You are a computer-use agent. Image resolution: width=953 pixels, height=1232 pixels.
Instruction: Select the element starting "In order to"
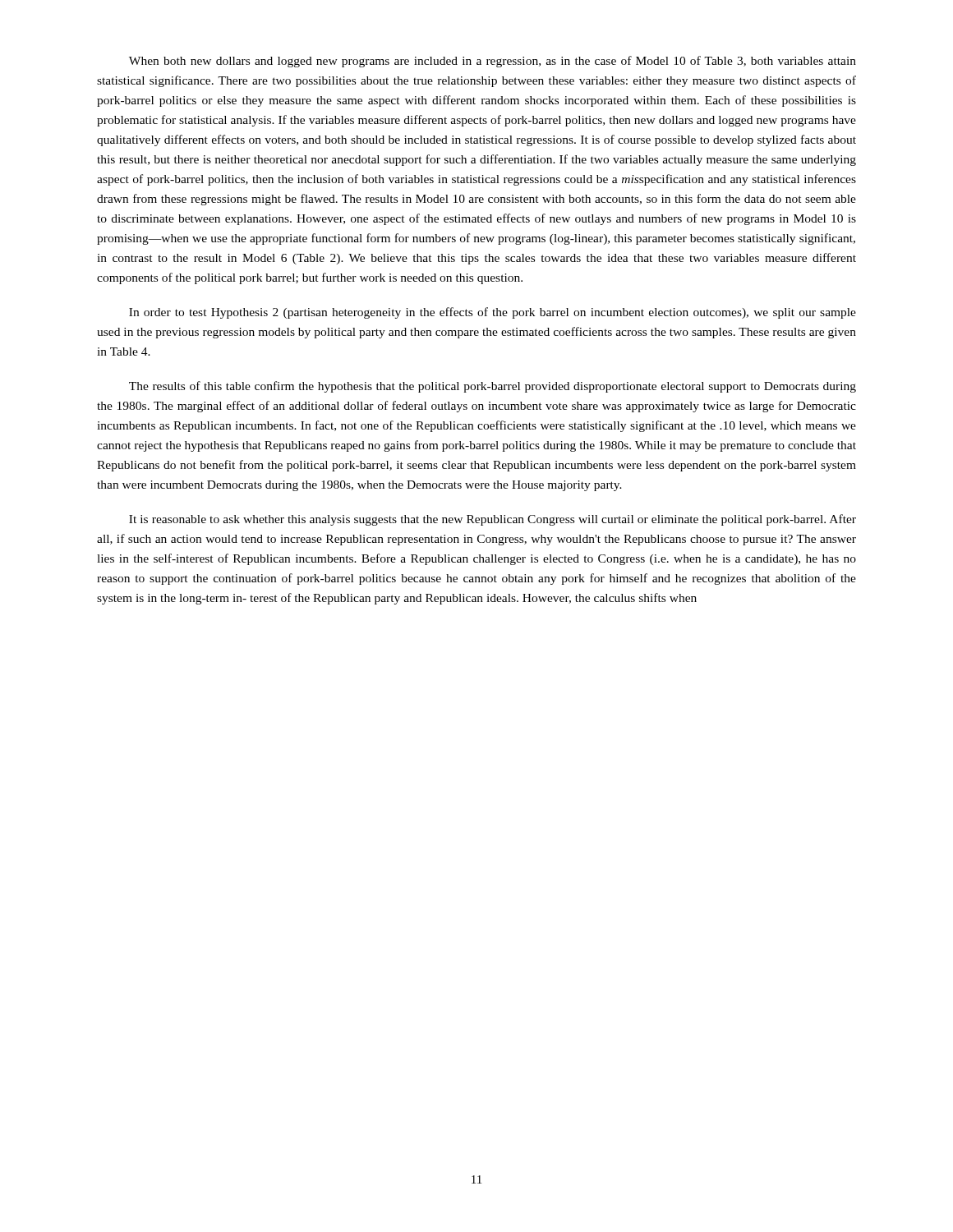pos(476,332)
